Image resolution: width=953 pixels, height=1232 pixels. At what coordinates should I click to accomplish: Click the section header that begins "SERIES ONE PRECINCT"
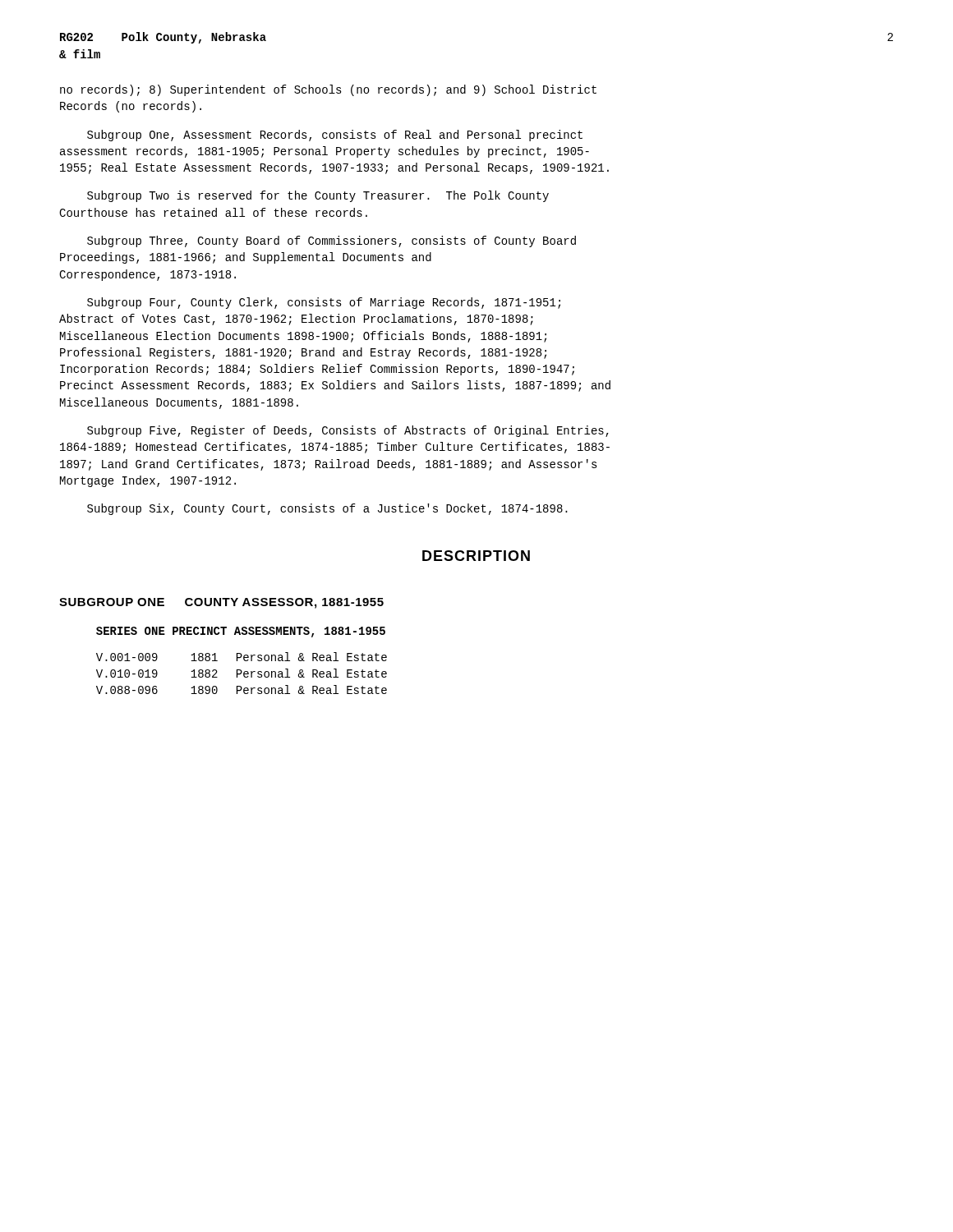coord(241,631)
